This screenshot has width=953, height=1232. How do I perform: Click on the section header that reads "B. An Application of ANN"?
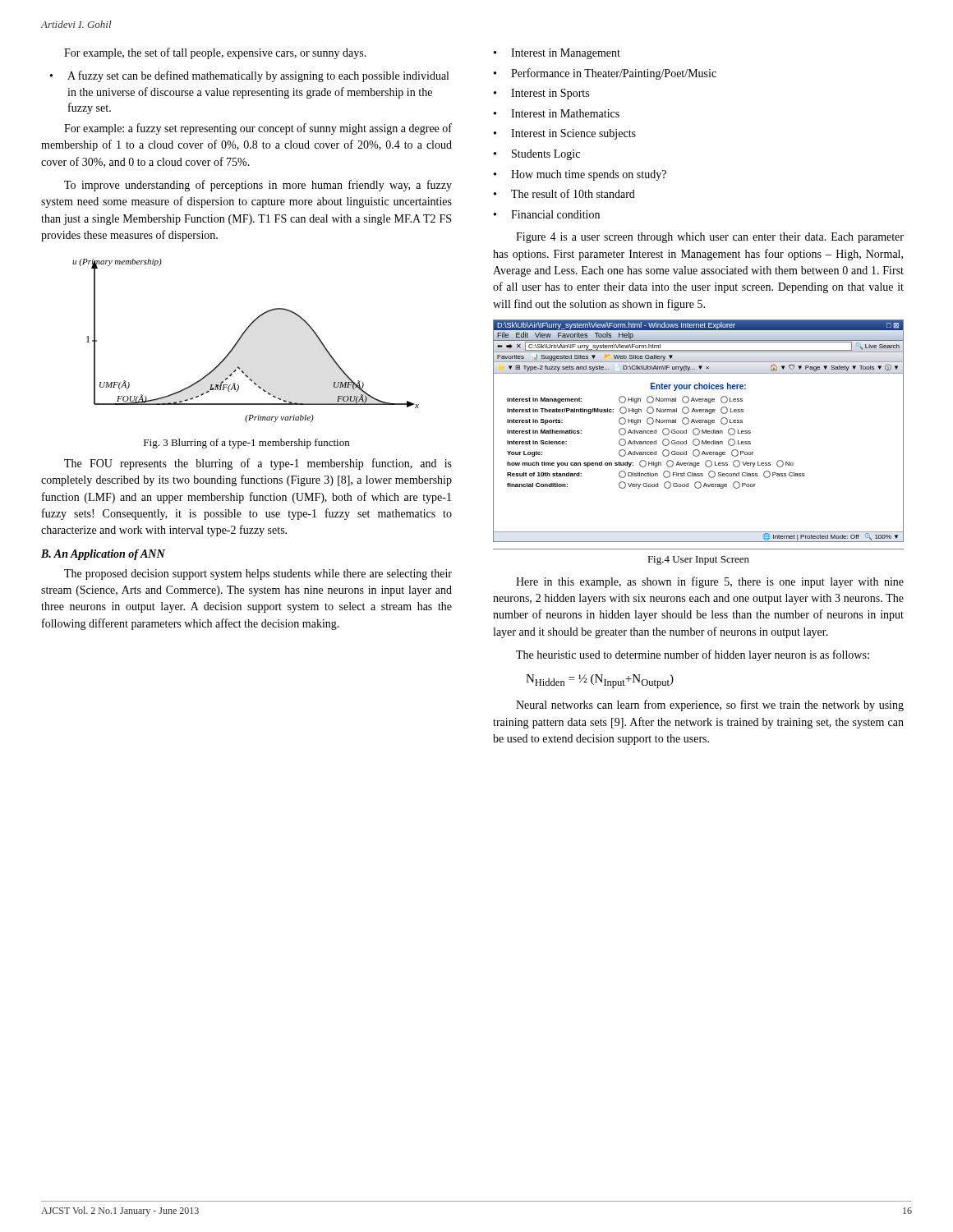[103, 554]
